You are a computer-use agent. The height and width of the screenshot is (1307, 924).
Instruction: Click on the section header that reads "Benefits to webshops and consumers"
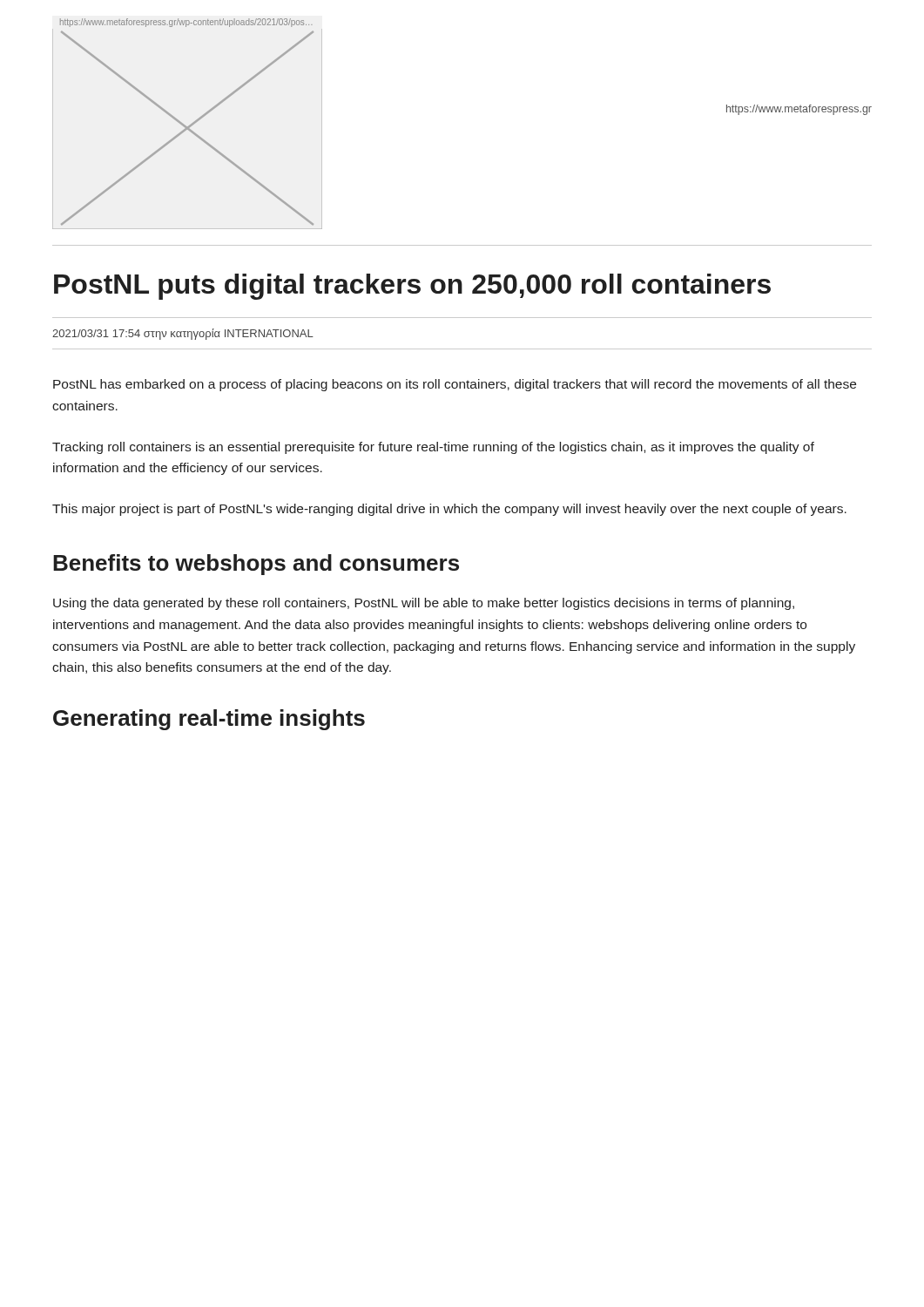(x=462, y=563)
